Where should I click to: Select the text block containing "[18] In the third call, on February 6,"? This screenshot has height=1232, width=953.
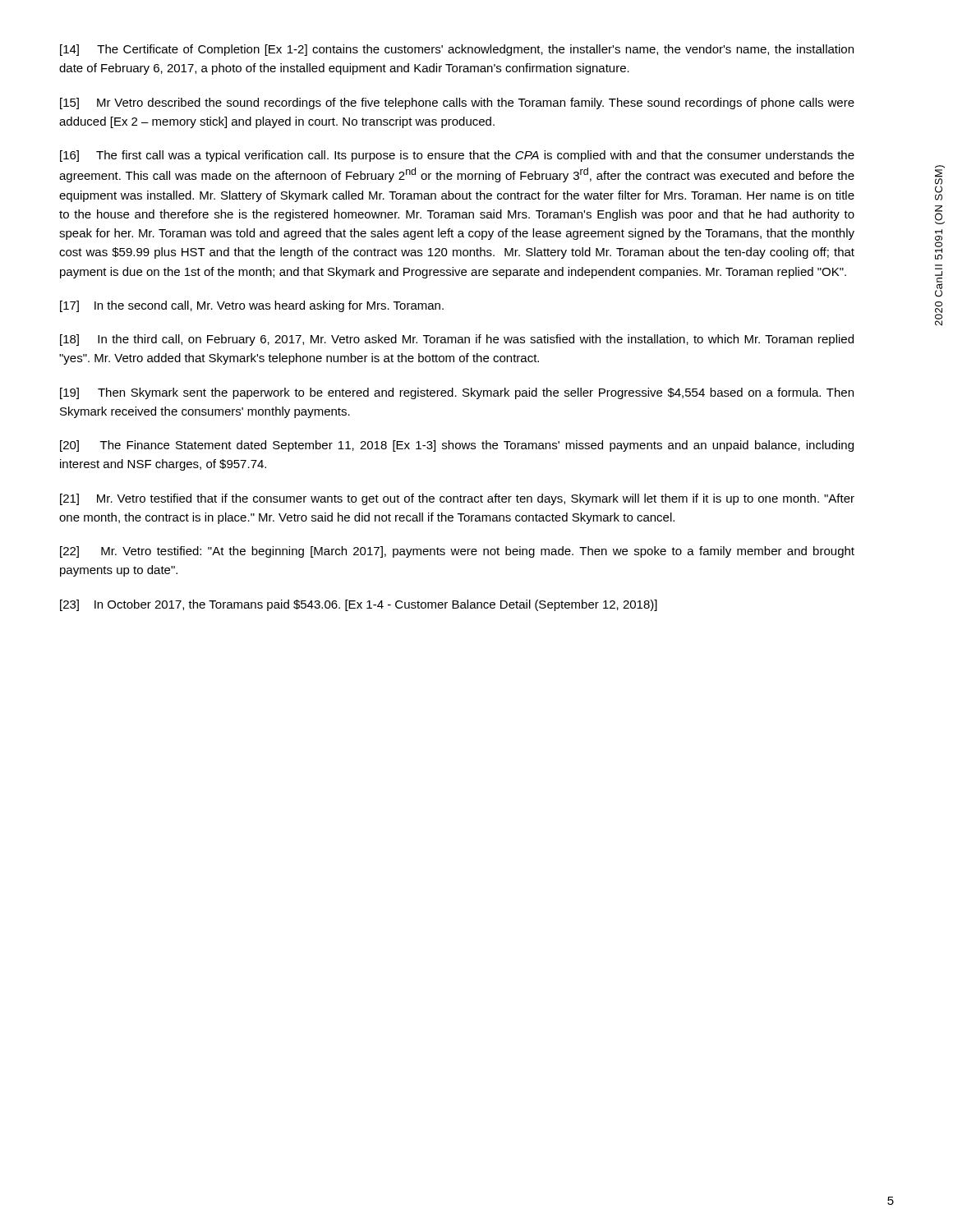click(457, 348)
